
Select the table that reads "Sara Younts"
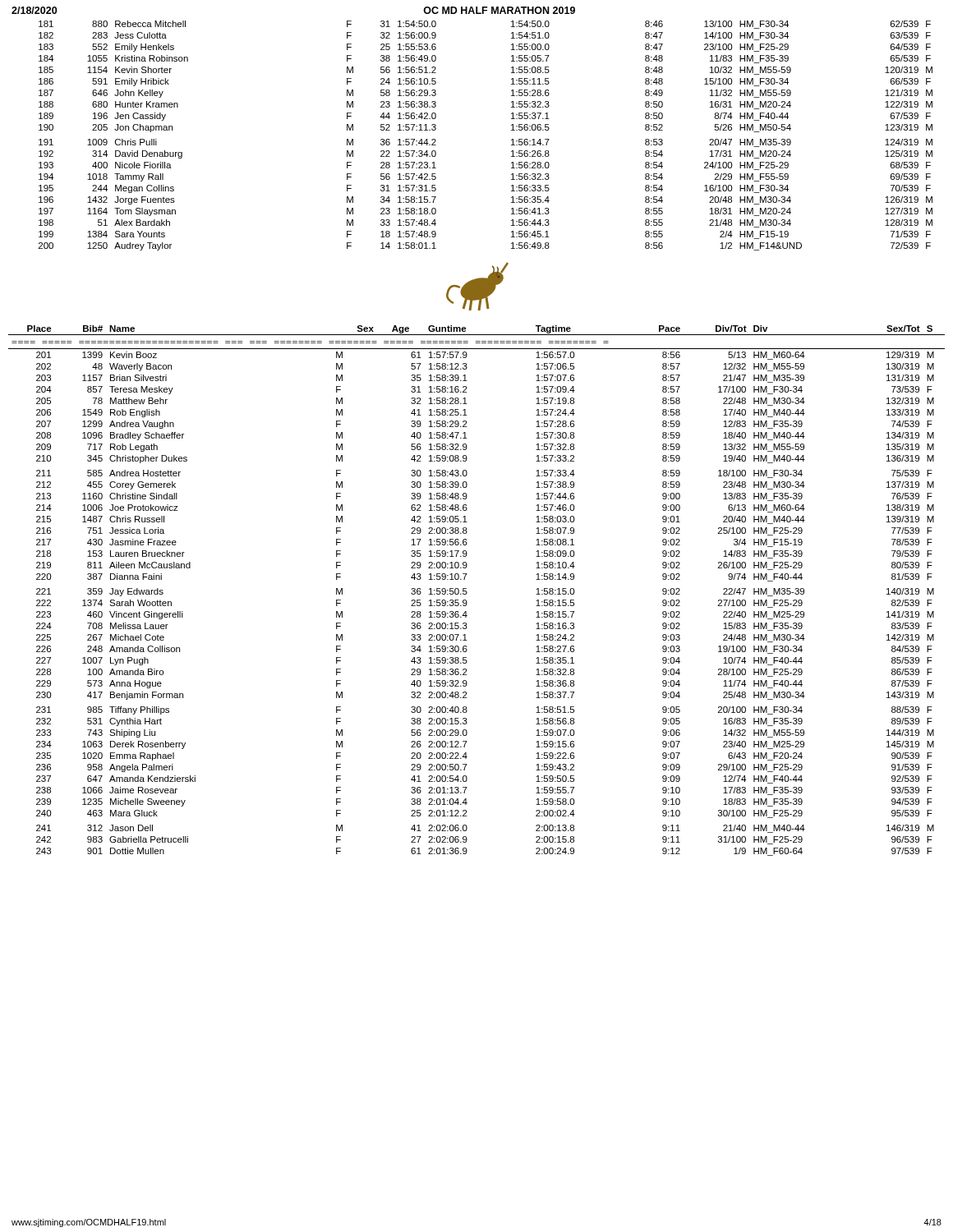[x=476, y=135]
